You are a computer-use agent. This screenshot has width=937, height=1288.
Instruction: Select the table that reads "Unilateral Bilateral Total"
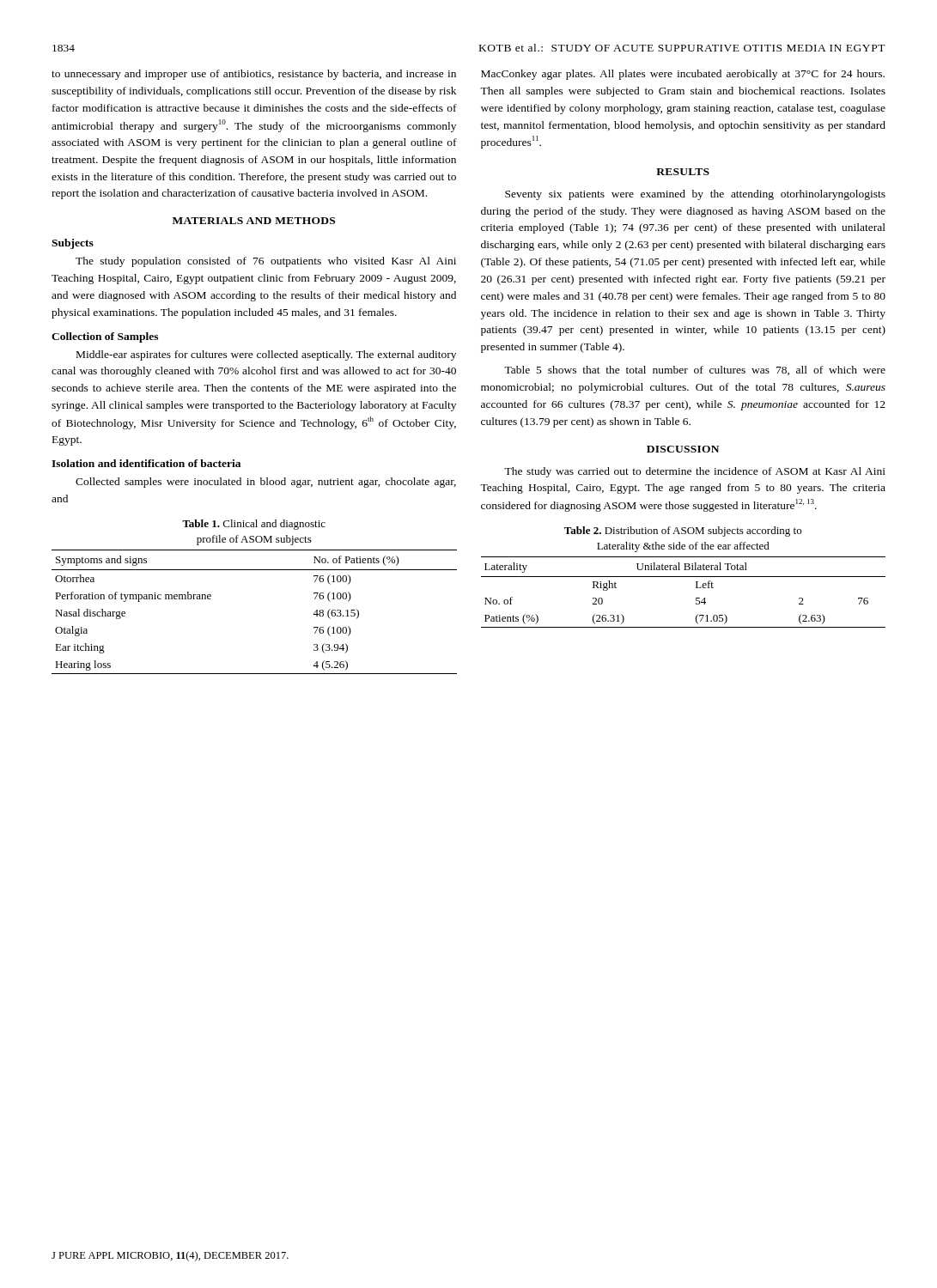(x=683, y=592)
